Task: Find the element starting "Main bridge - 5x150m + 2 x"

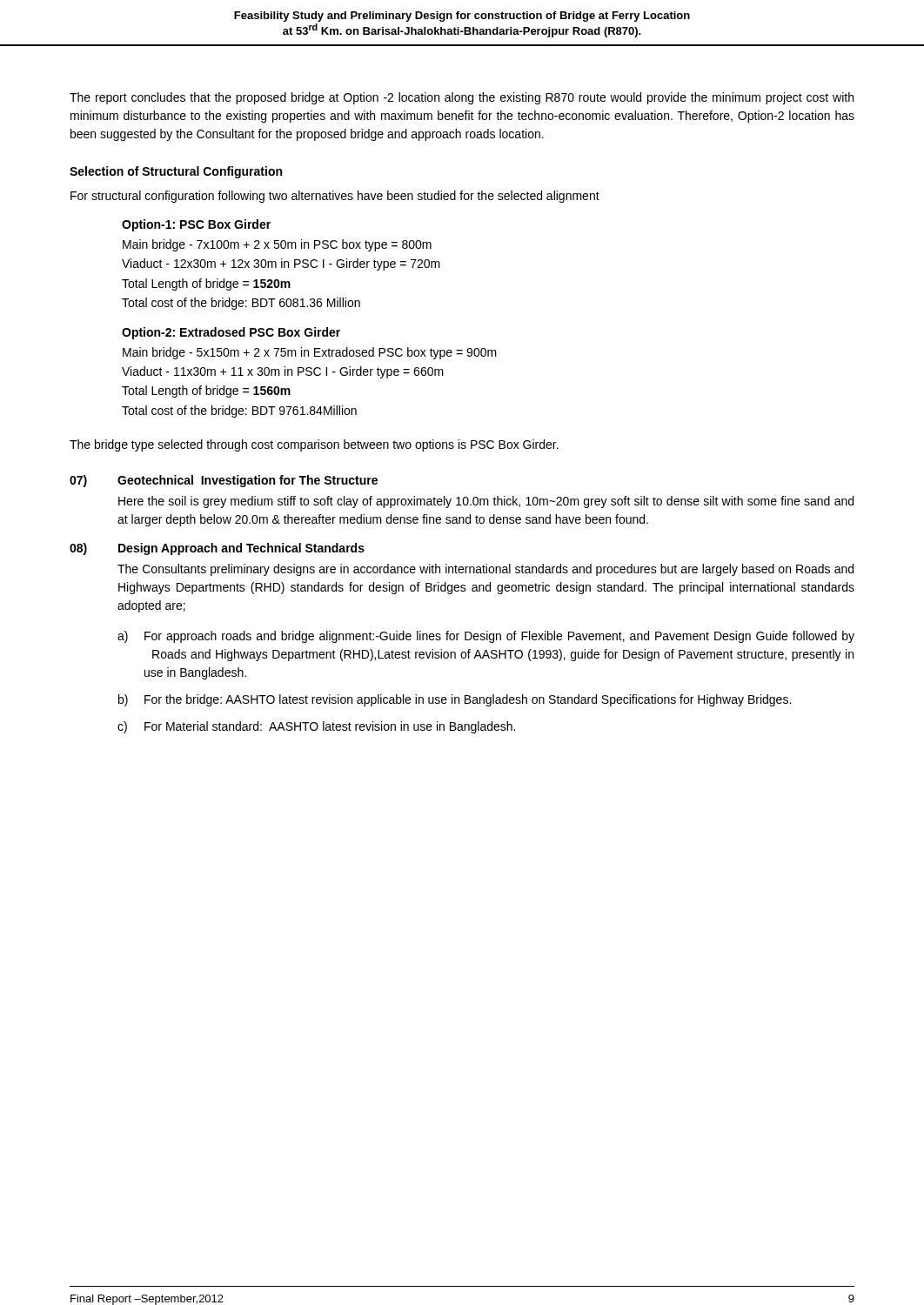Action: pyautogui.click(x=309, y=381)
